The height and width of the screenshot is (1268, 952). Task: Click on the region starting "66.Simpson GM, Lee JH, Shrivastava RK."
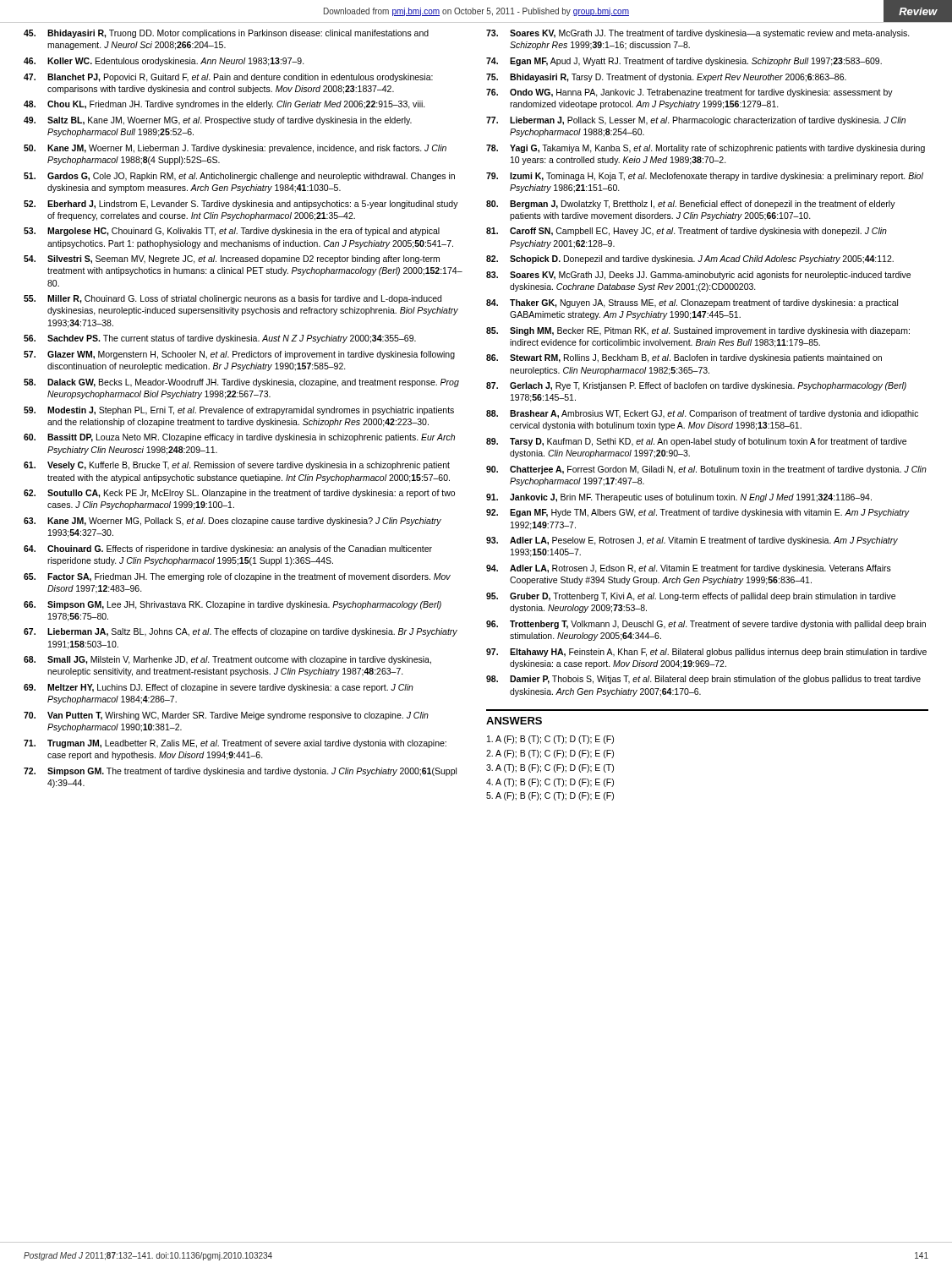tap(245, 610)
